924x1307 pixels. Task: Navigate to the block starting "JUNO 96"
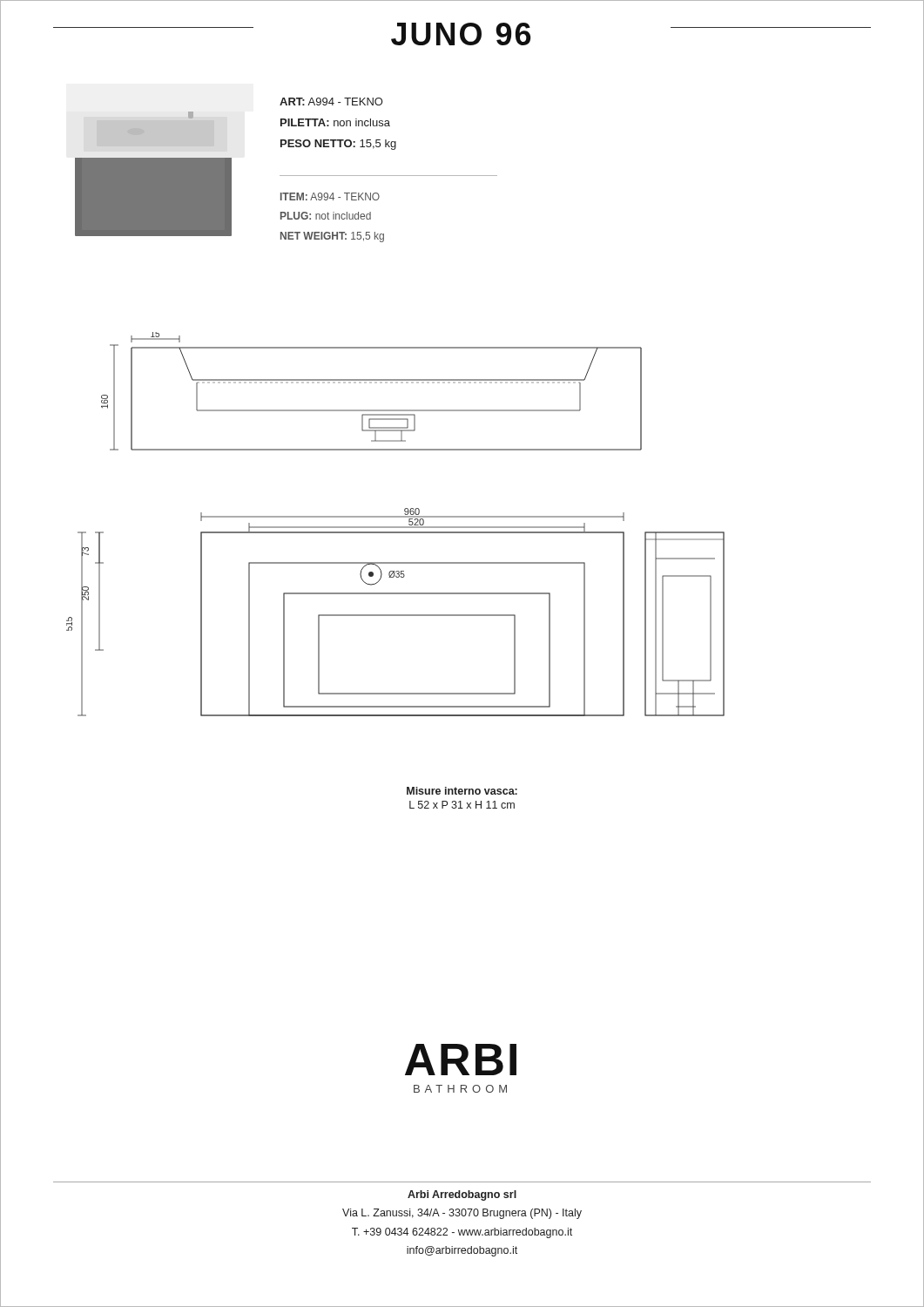click(x=462, y=34)
